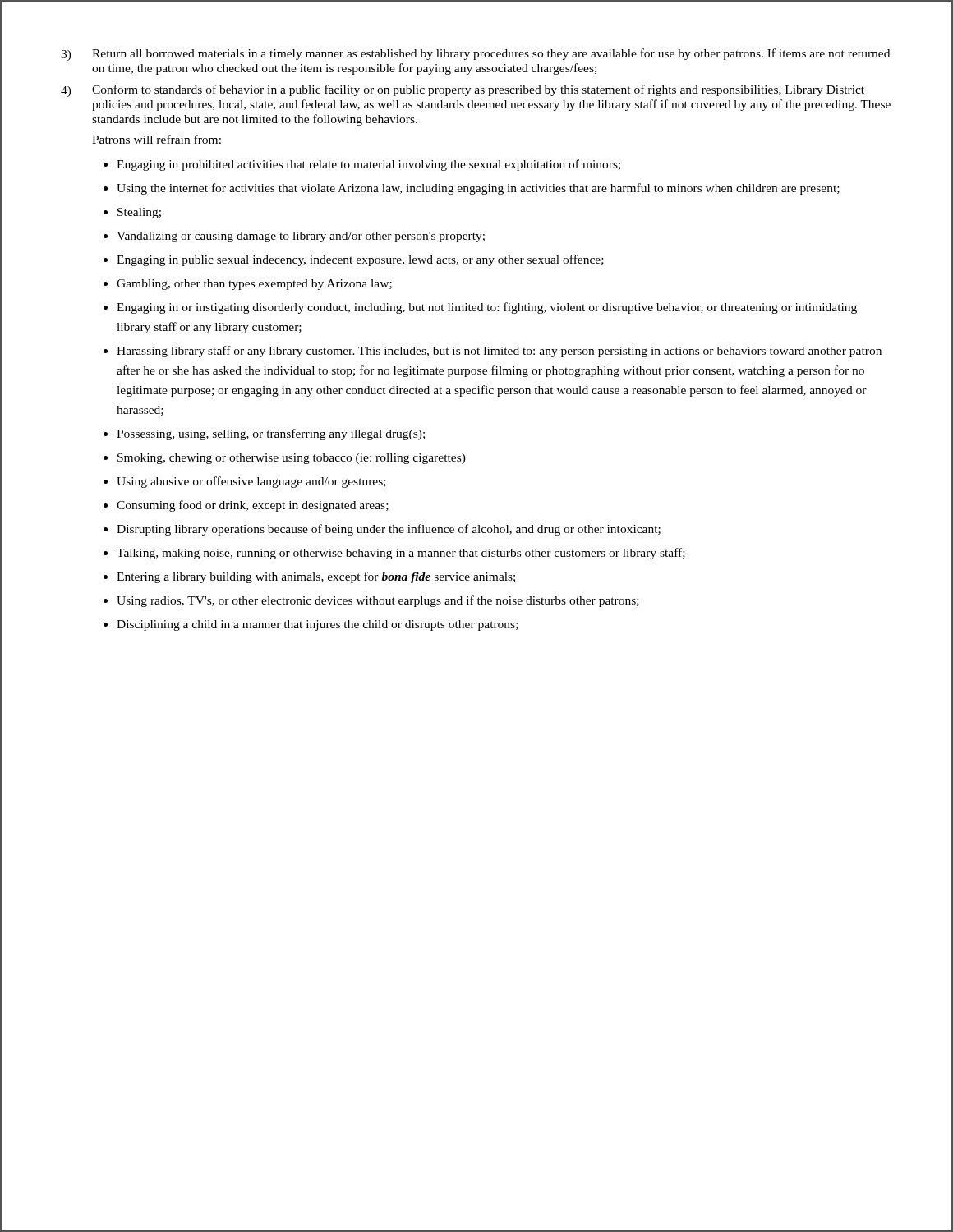
Task: Select the passage starting "Using abusive or offensive language and/or"
Action: click(252, 481)
